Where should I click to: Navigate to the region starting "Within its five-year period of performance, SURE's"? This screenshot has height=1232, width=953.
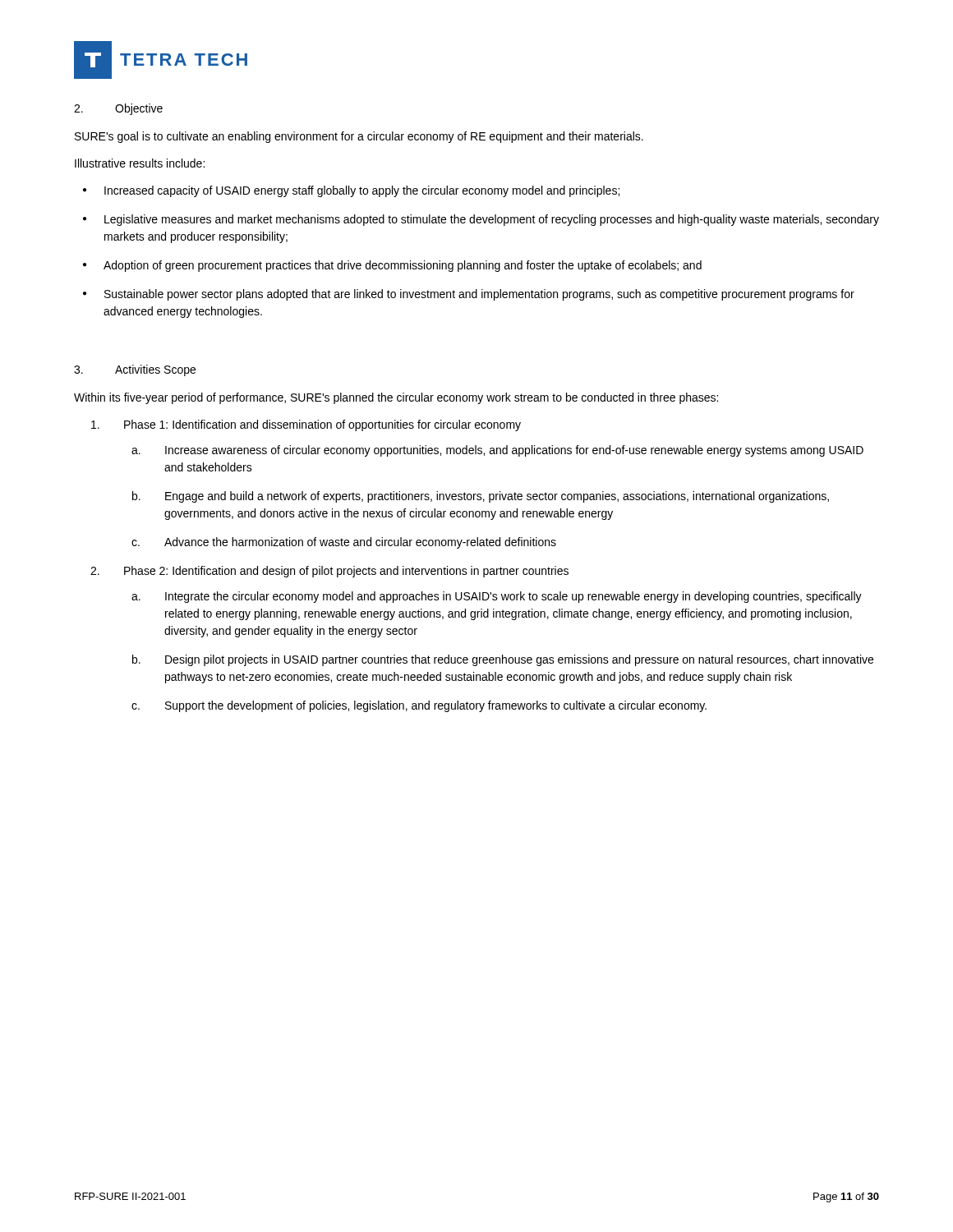(x=397, y=398)
